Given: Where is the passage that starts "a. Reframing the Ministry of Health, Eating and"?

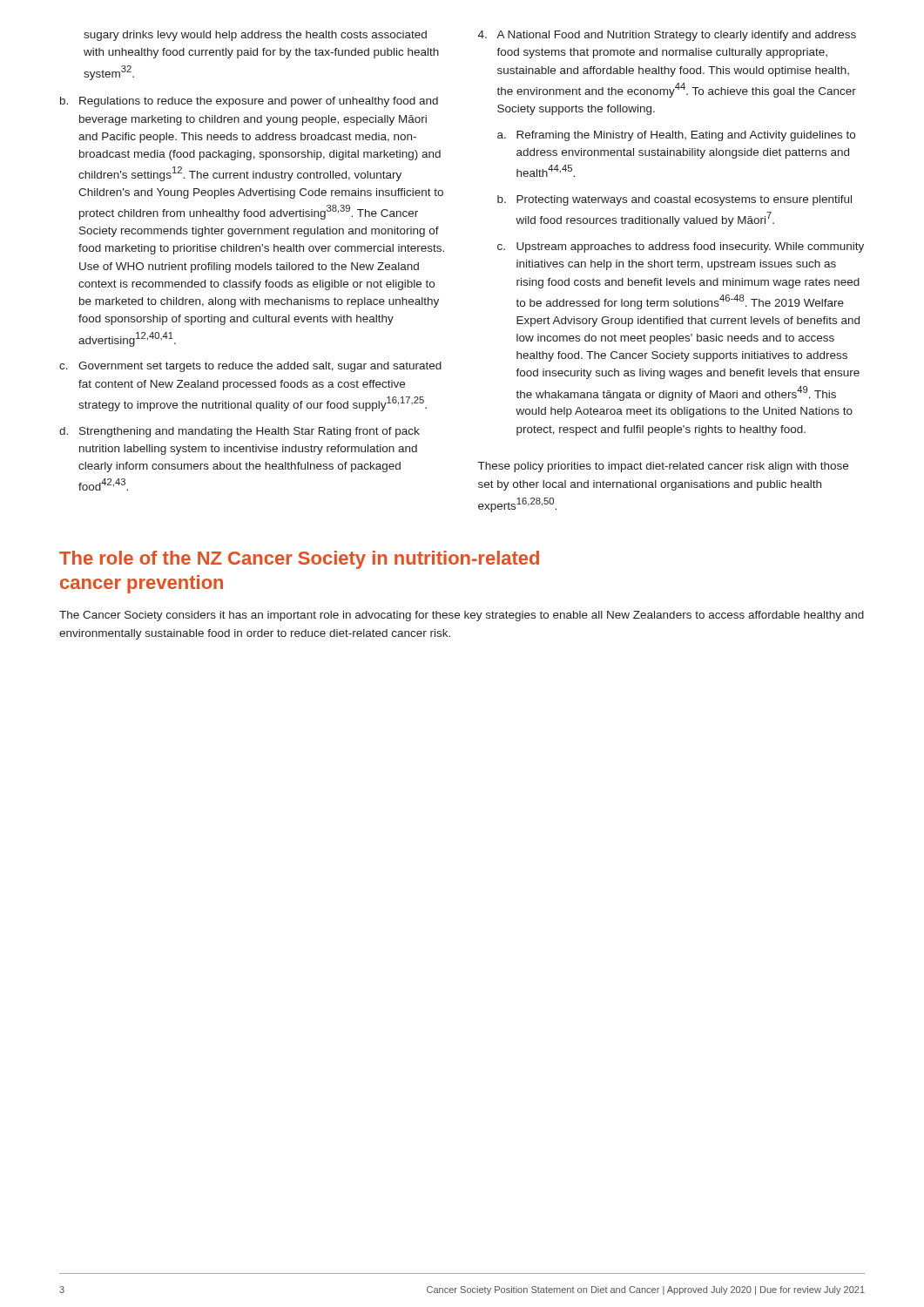Looking at the screenshot, I should click(x=681, y=154).
